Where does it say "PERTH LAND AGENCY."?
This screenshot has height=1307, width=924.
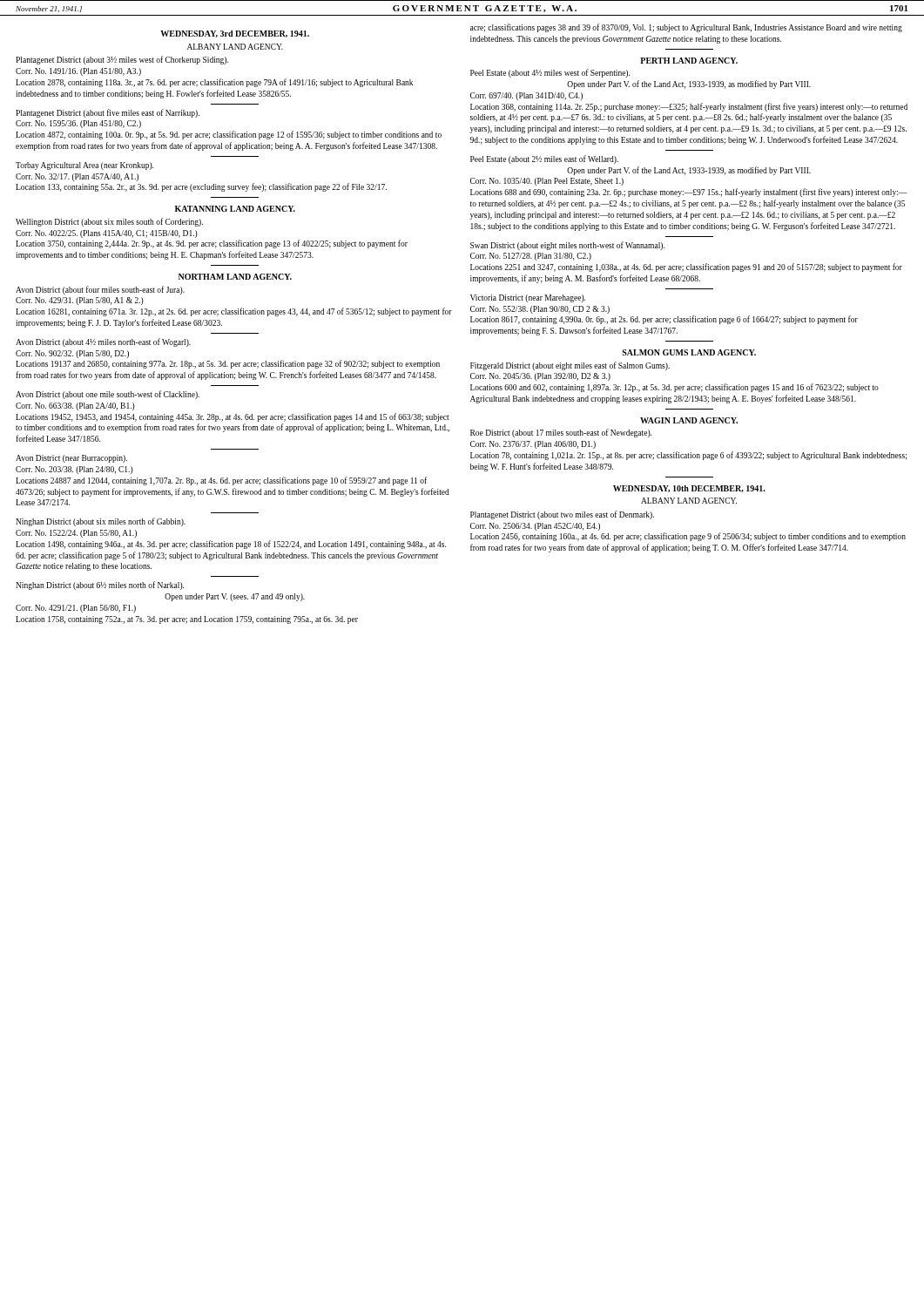click(689, 60)
